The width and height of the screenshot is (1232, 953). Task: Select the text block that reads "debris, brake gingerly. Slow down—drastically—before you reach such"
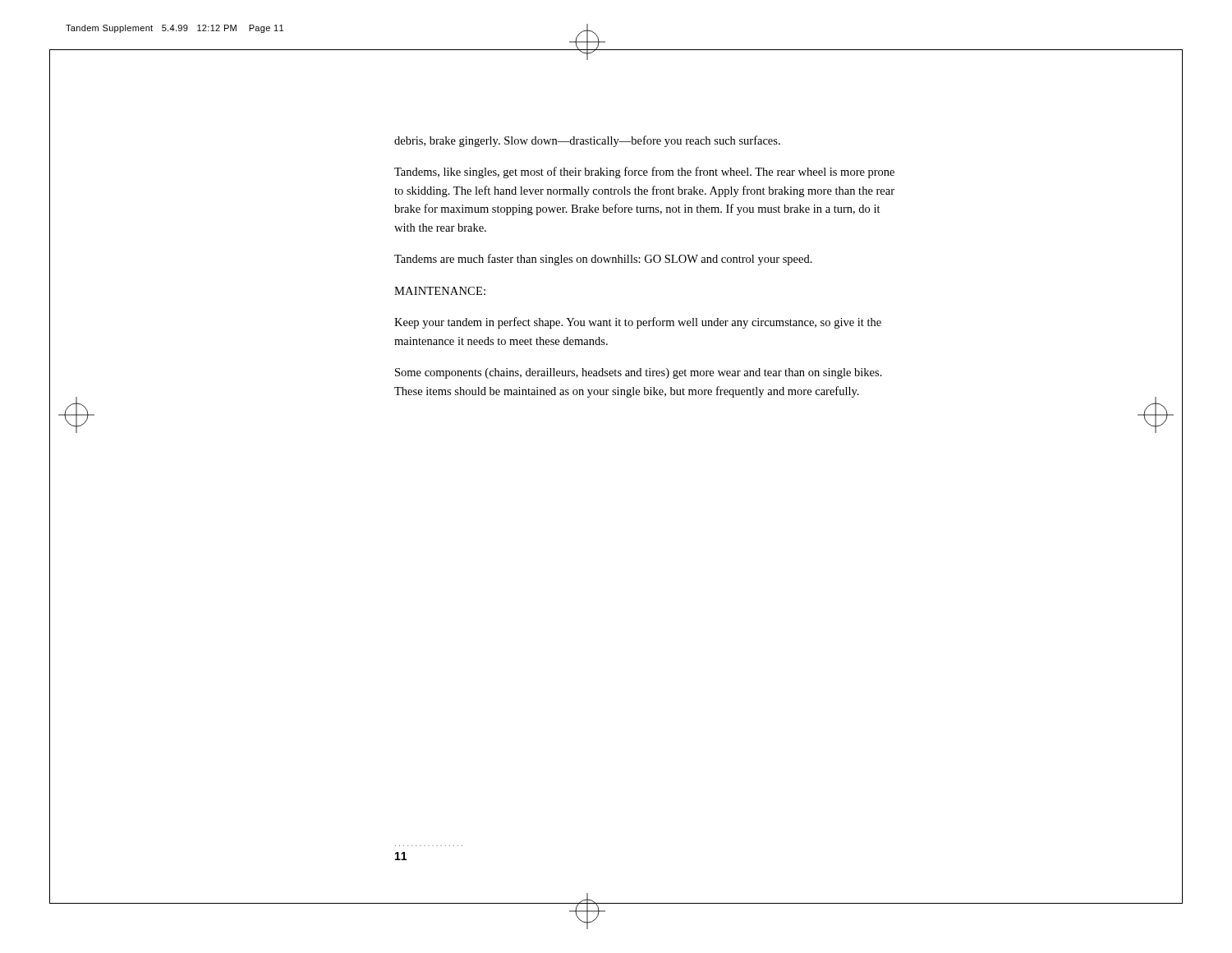tap(649, 141)
